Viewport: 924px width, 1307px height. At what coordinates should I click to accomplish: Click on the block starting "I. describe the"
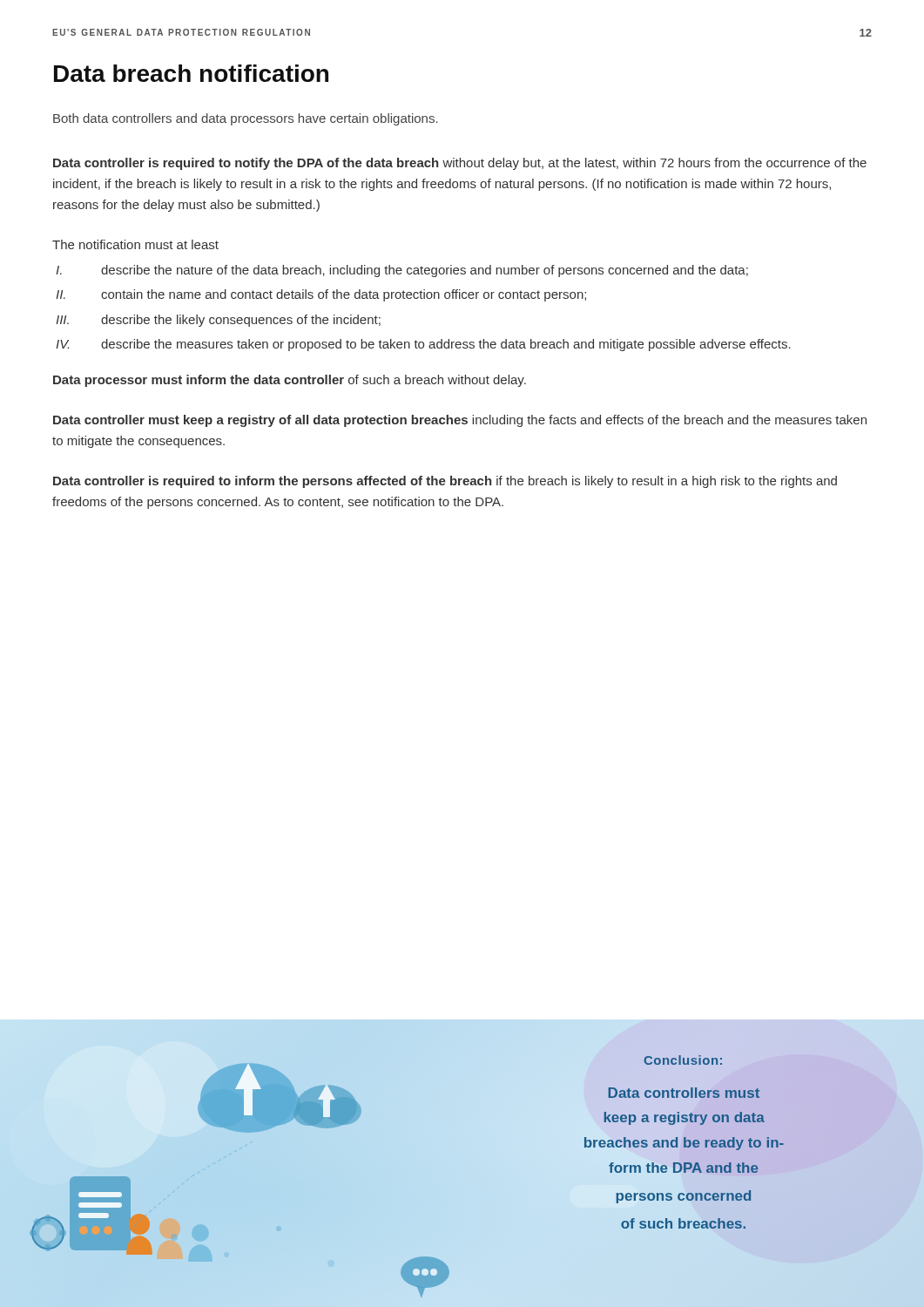tap(462, 270)
